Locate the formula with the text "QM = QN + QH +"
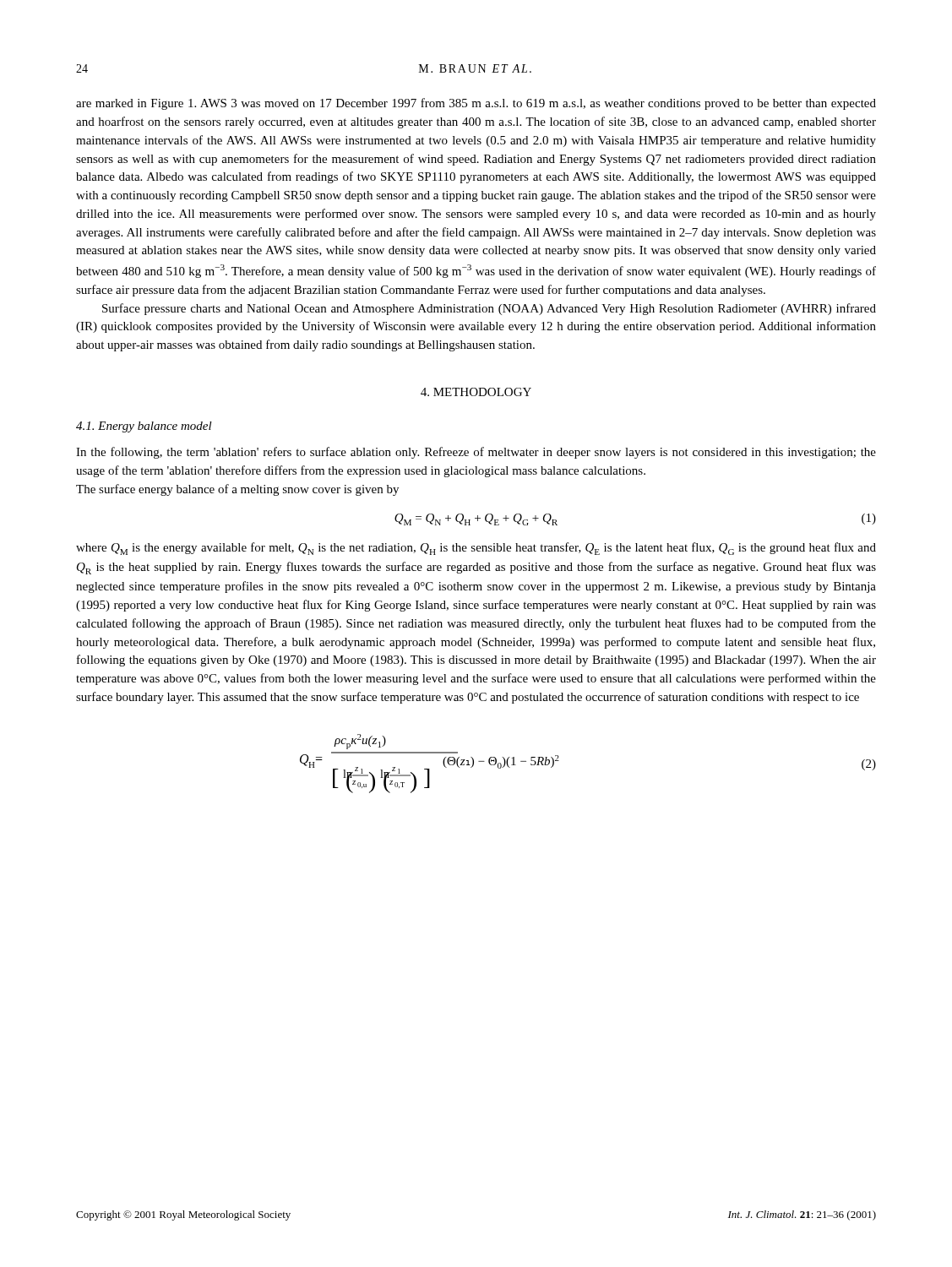 pos(493,519)
